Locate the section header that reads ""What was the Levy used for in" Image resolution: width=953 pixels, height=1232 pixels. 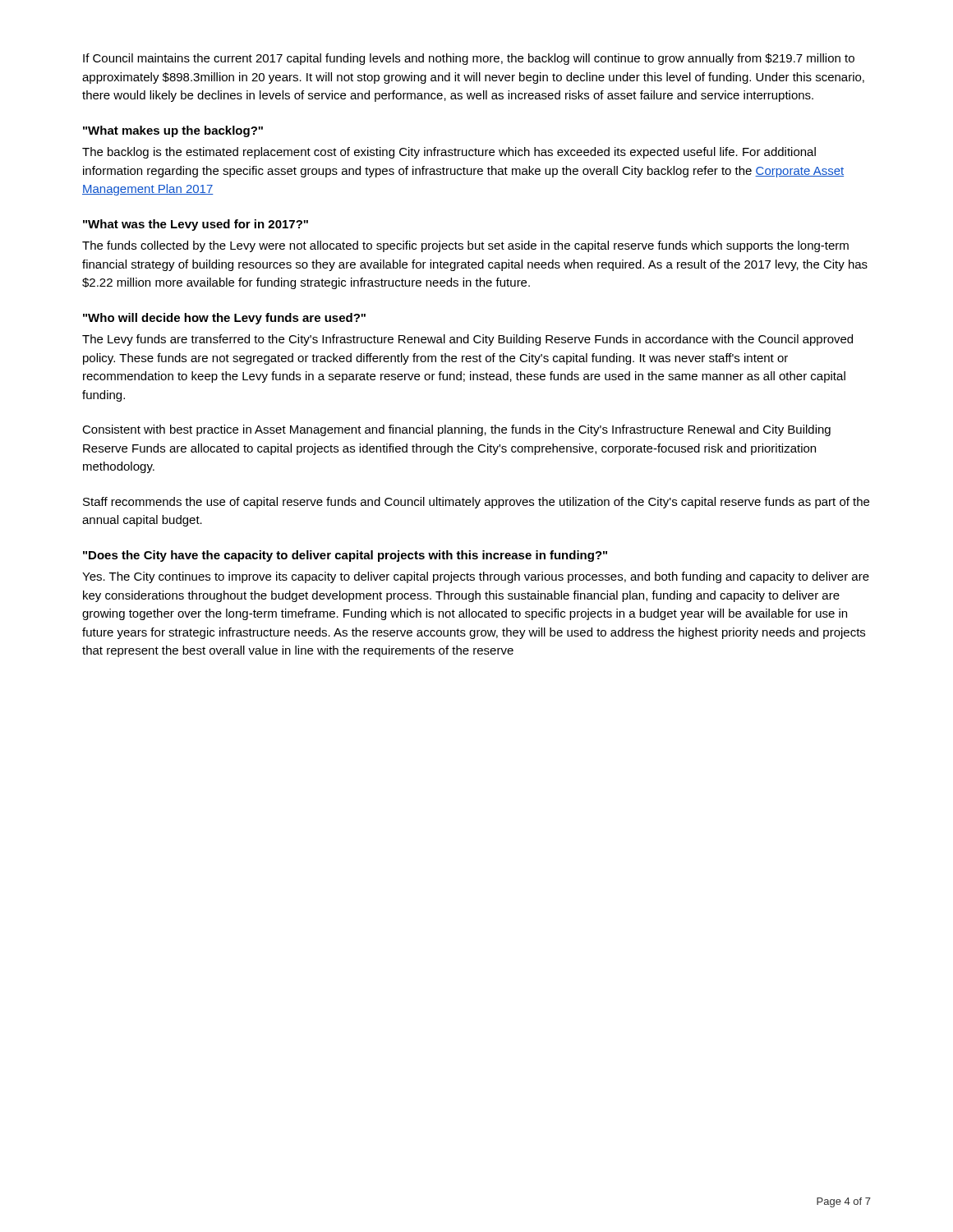point(196,223)
